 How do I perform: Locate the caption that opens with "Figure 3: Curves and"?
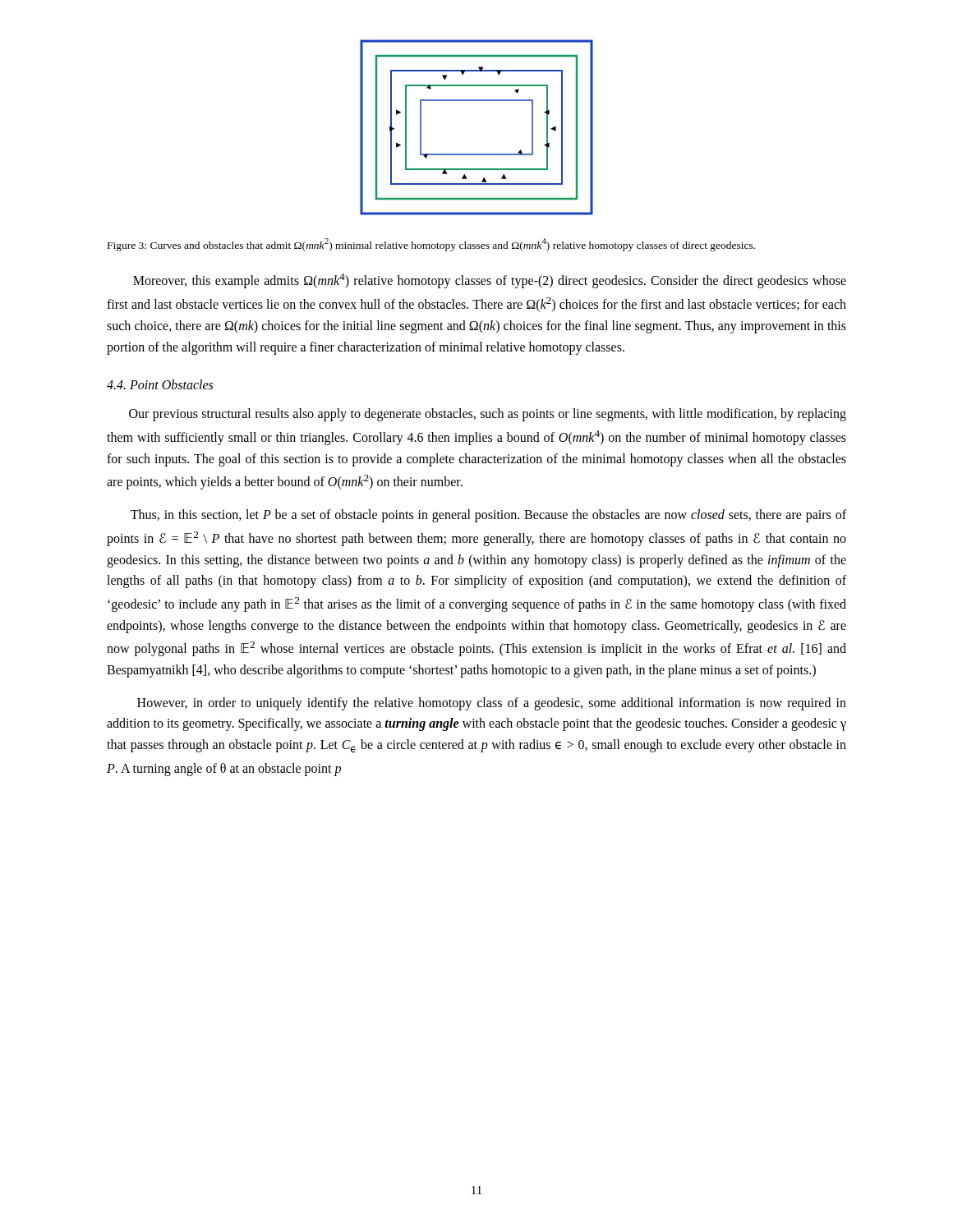pyautogui.click(x=431, y=243)
